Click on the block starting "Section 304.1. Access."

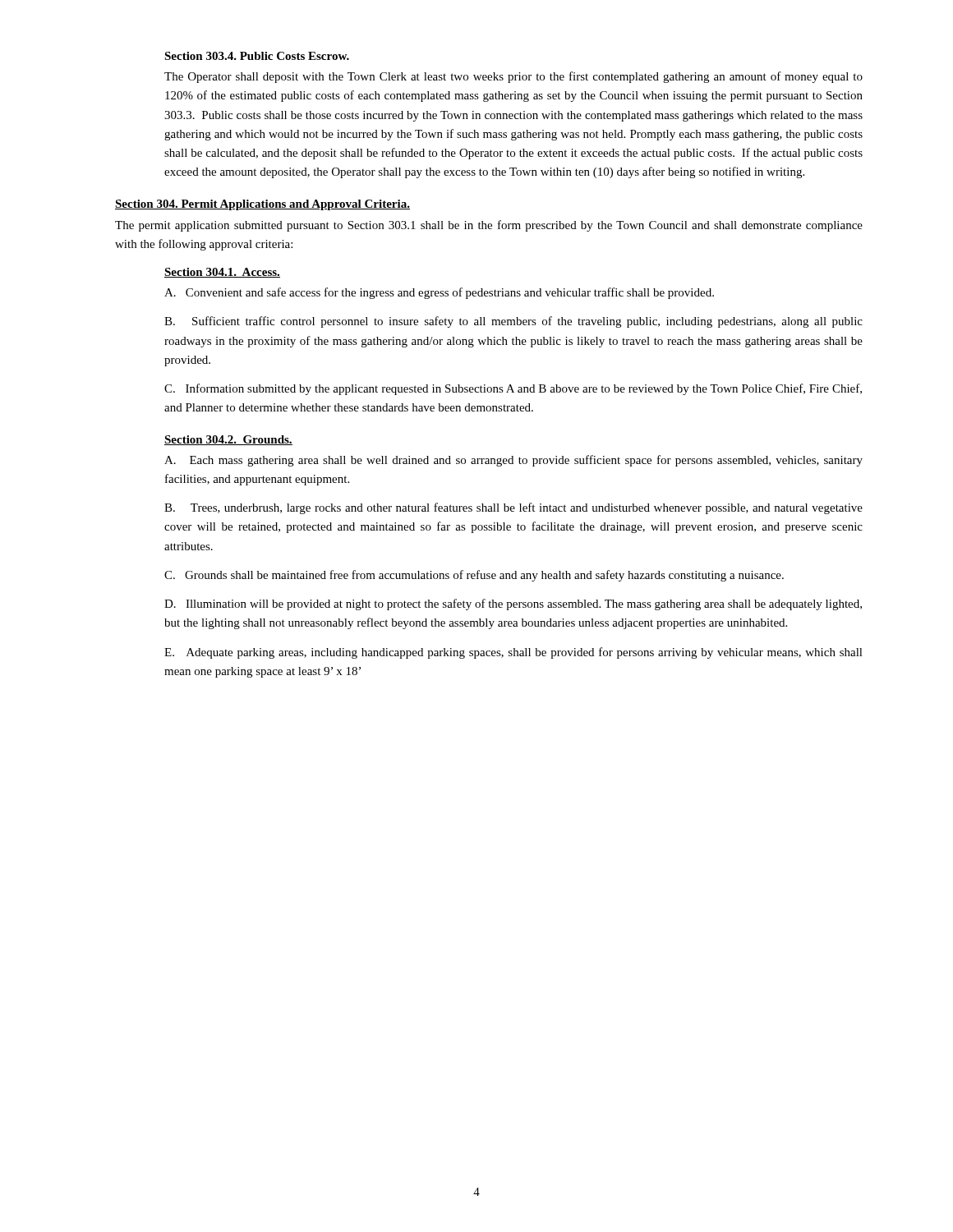222,272
